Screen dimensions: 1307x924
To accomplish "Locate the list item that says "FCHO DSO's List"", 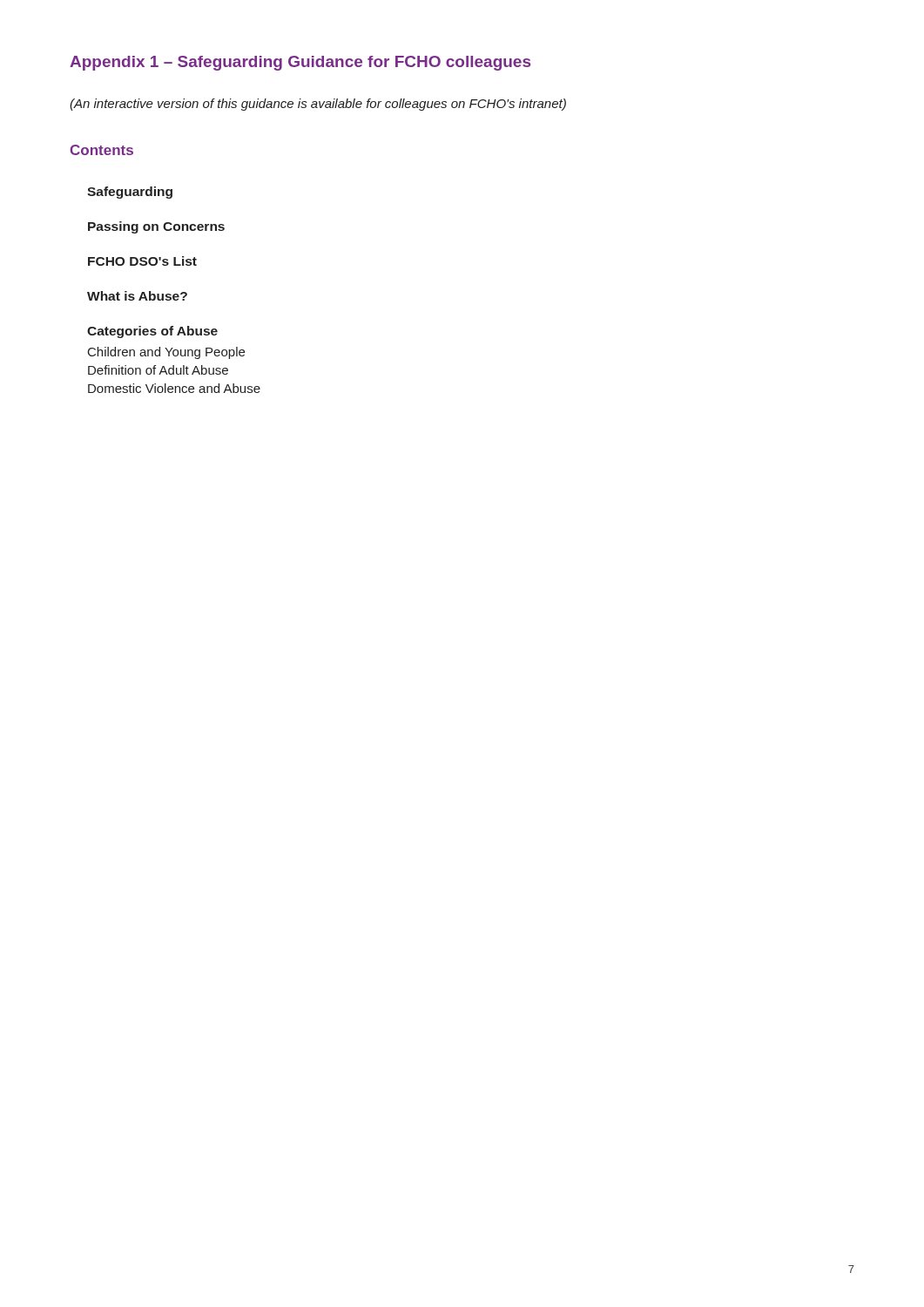I will click(142, 261).
